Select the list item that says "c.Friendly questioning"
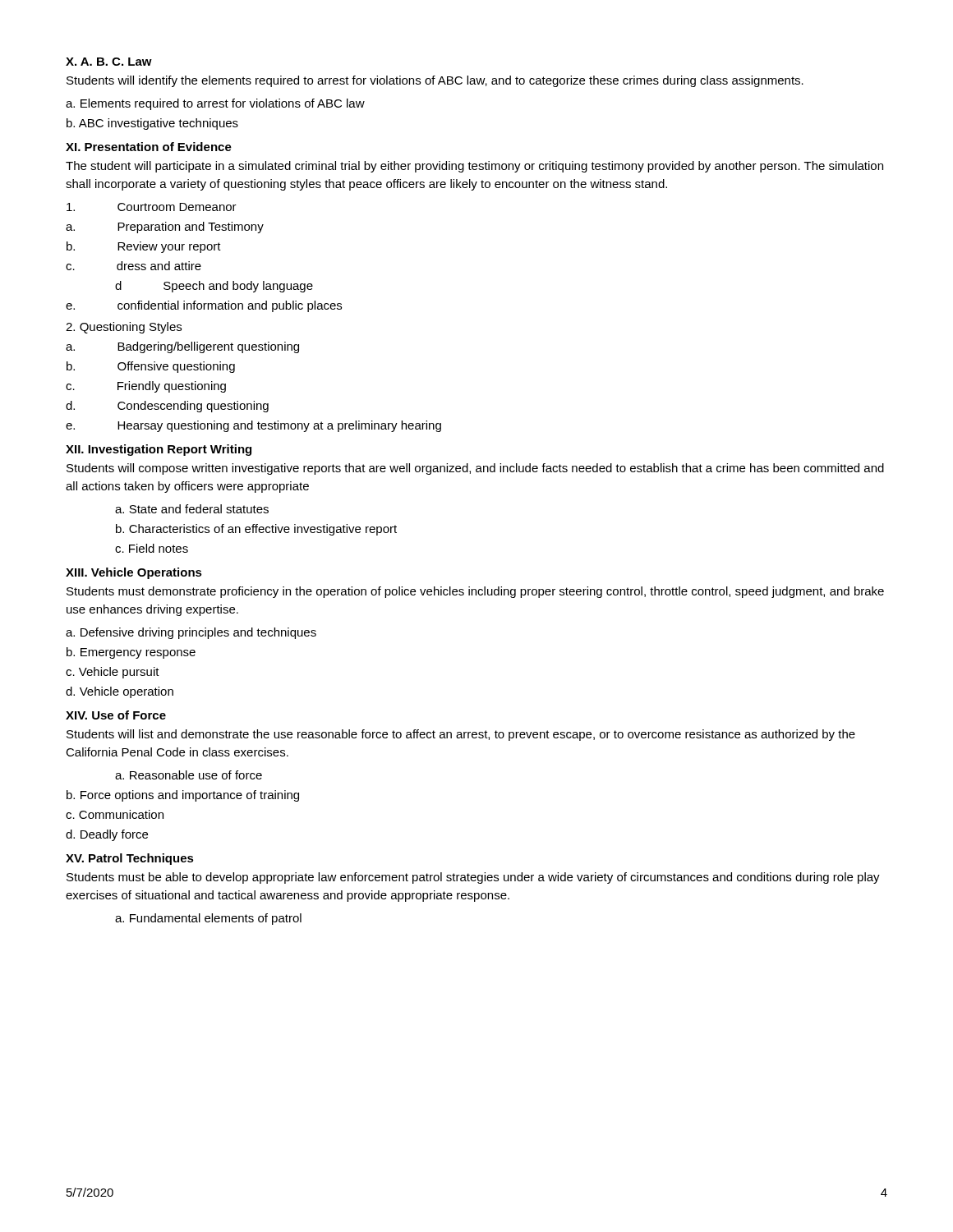The width and height of the screenshot is (953, 1232). point(146,385)
